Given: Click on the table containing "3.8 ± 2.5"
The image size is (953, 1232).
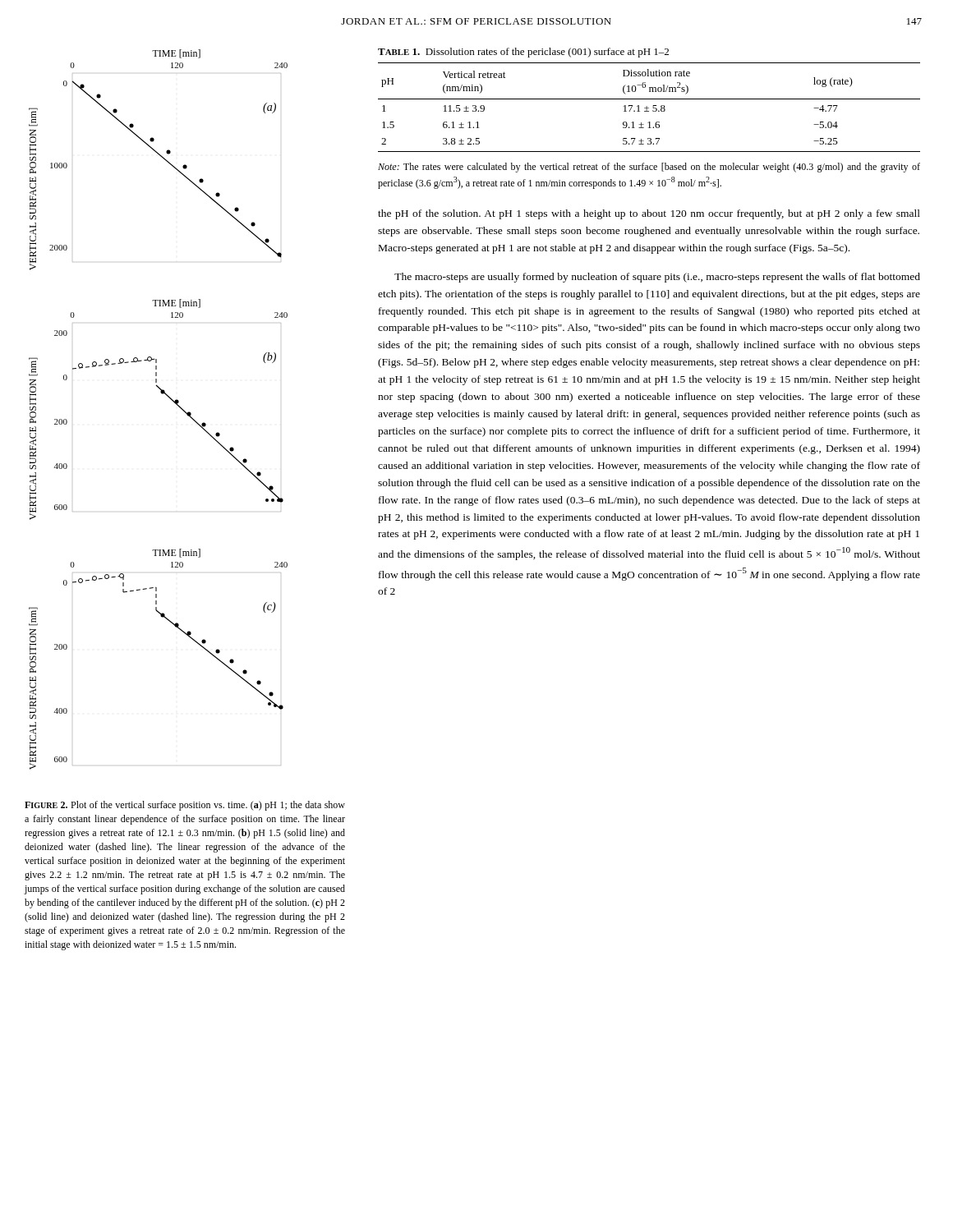Looking at the screenshot, I should (x=649, y=107).
